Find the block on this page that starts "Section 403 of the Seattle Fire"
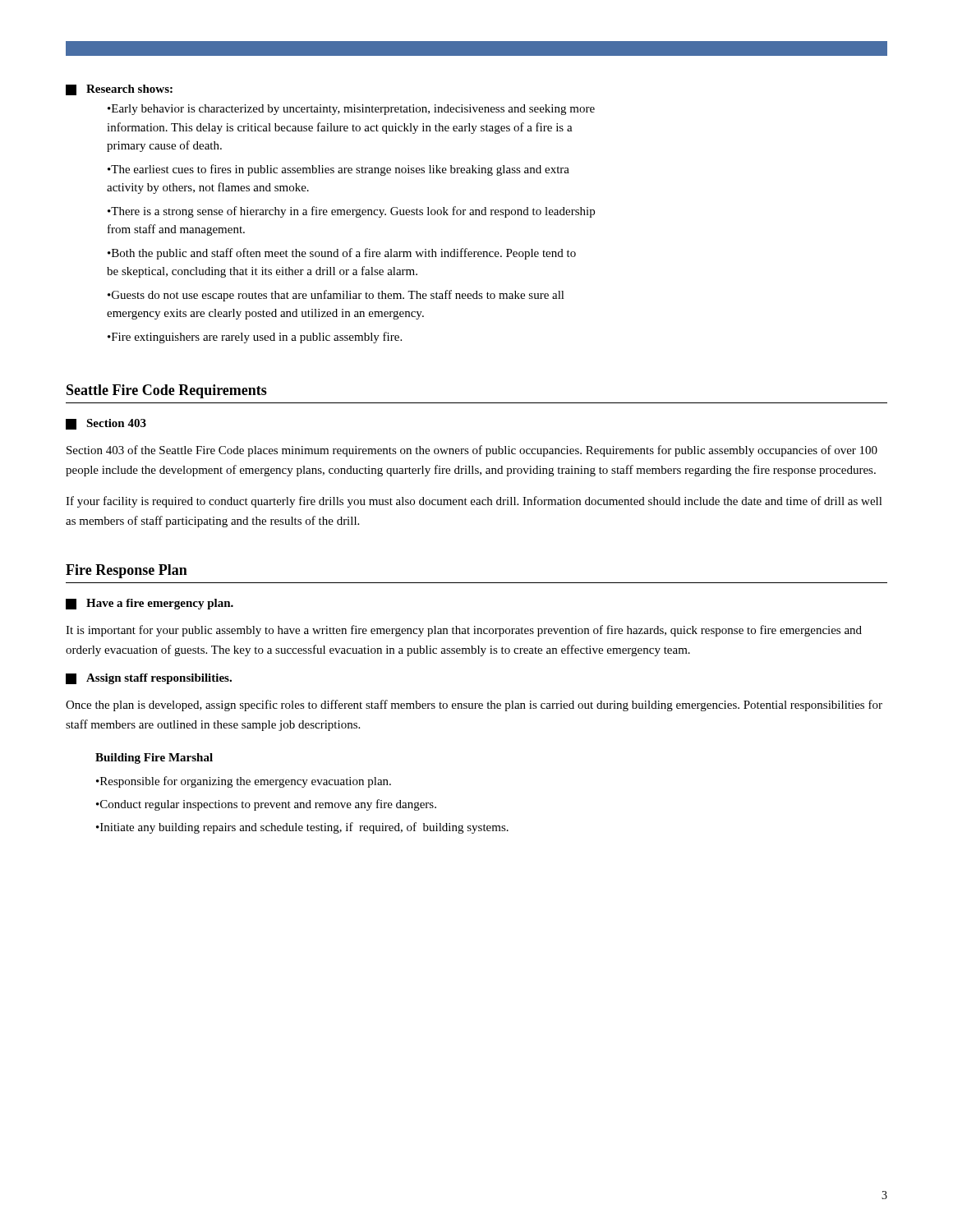The width and height of the screenshot is (953, 1232). click(472, 460)
